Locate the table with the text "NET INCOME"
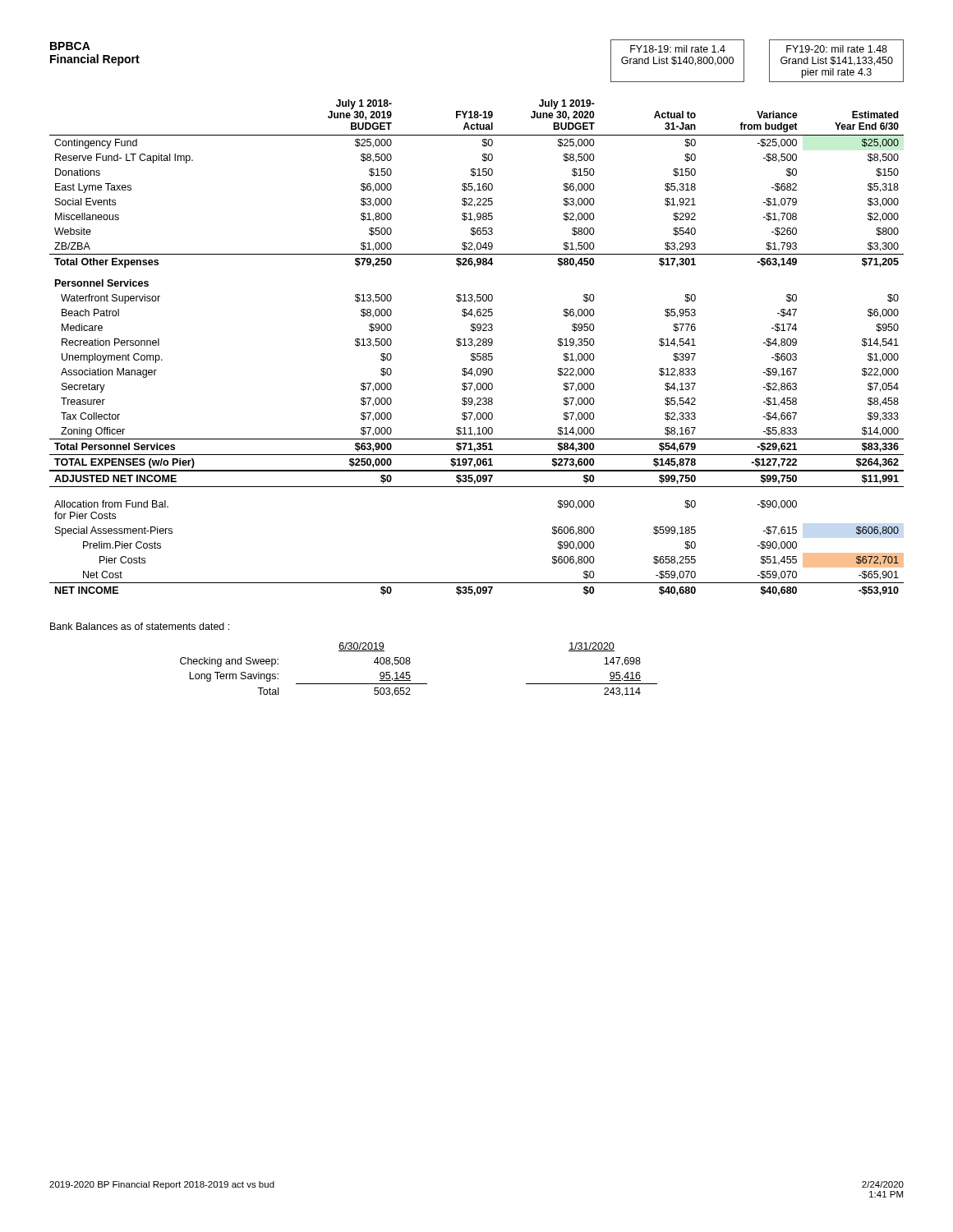Screen dimensions: 1232x953 476,347
